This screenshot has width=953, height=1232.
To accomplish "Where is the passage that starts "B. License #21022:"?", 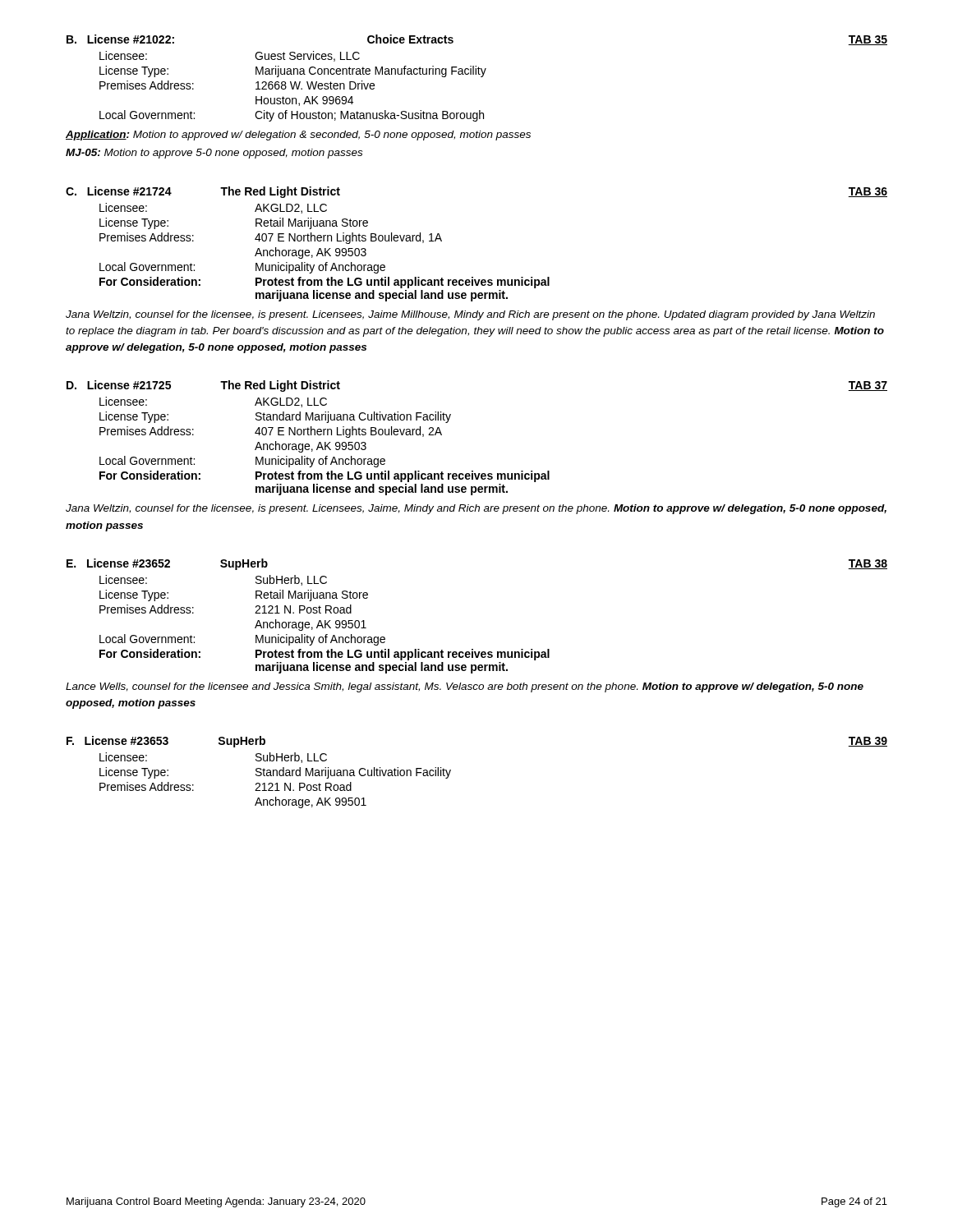I will click(x=124, y=40).
